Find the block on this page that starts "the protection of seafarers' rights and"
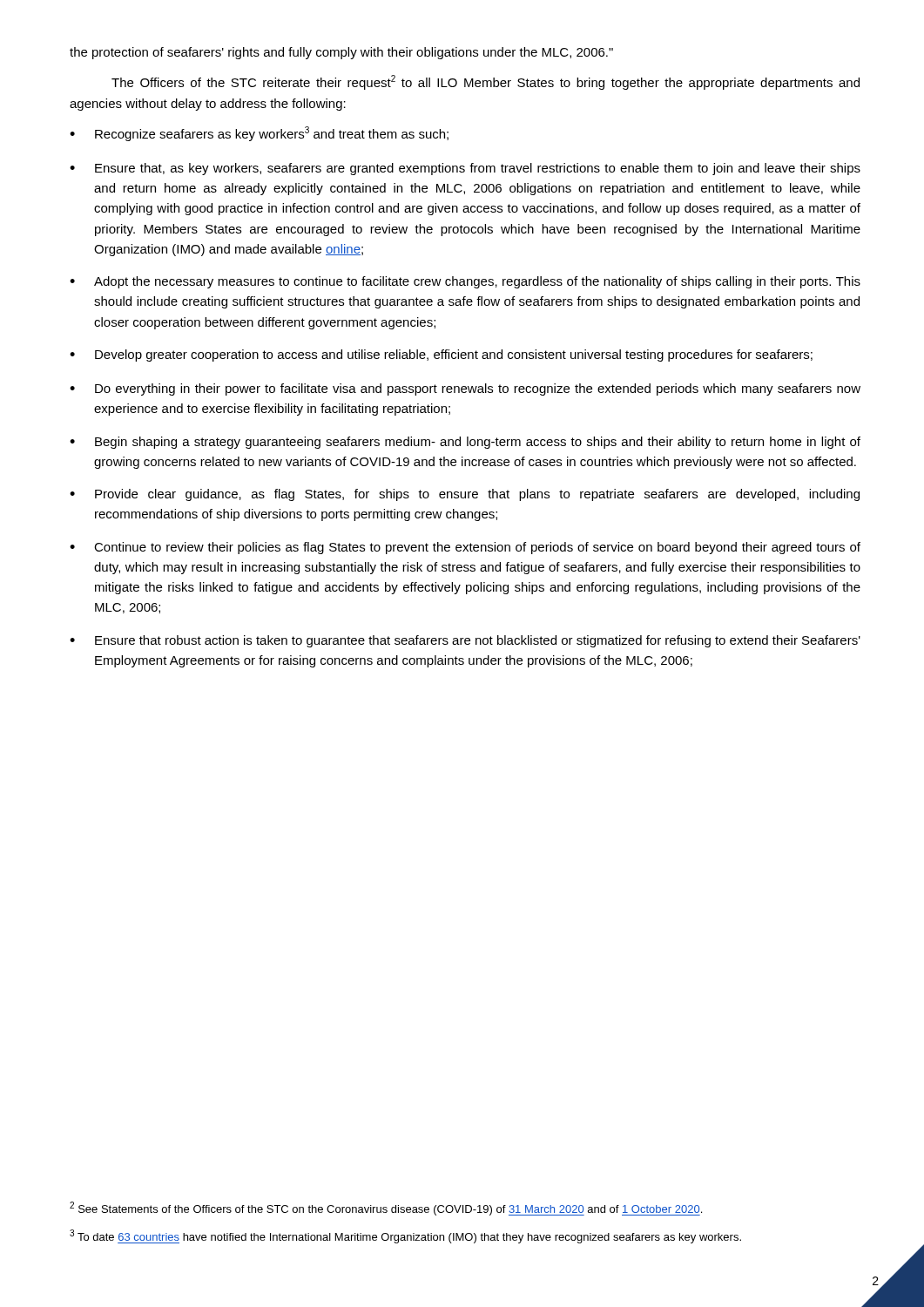The image size is (924, 1307). coord(342,52)
